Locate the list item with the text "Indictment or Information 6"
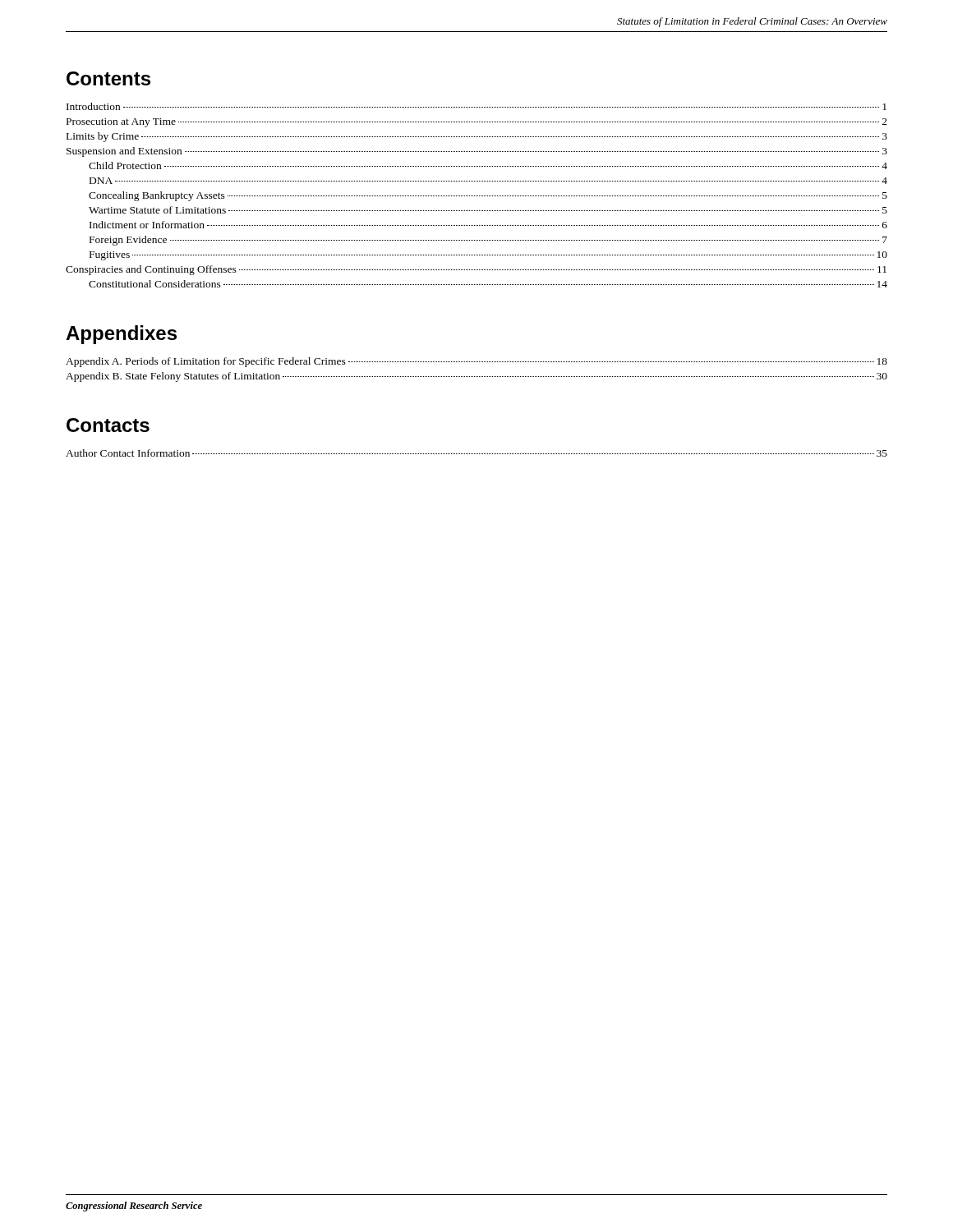Screen dimensions: 1232x953 click(488, 225)
